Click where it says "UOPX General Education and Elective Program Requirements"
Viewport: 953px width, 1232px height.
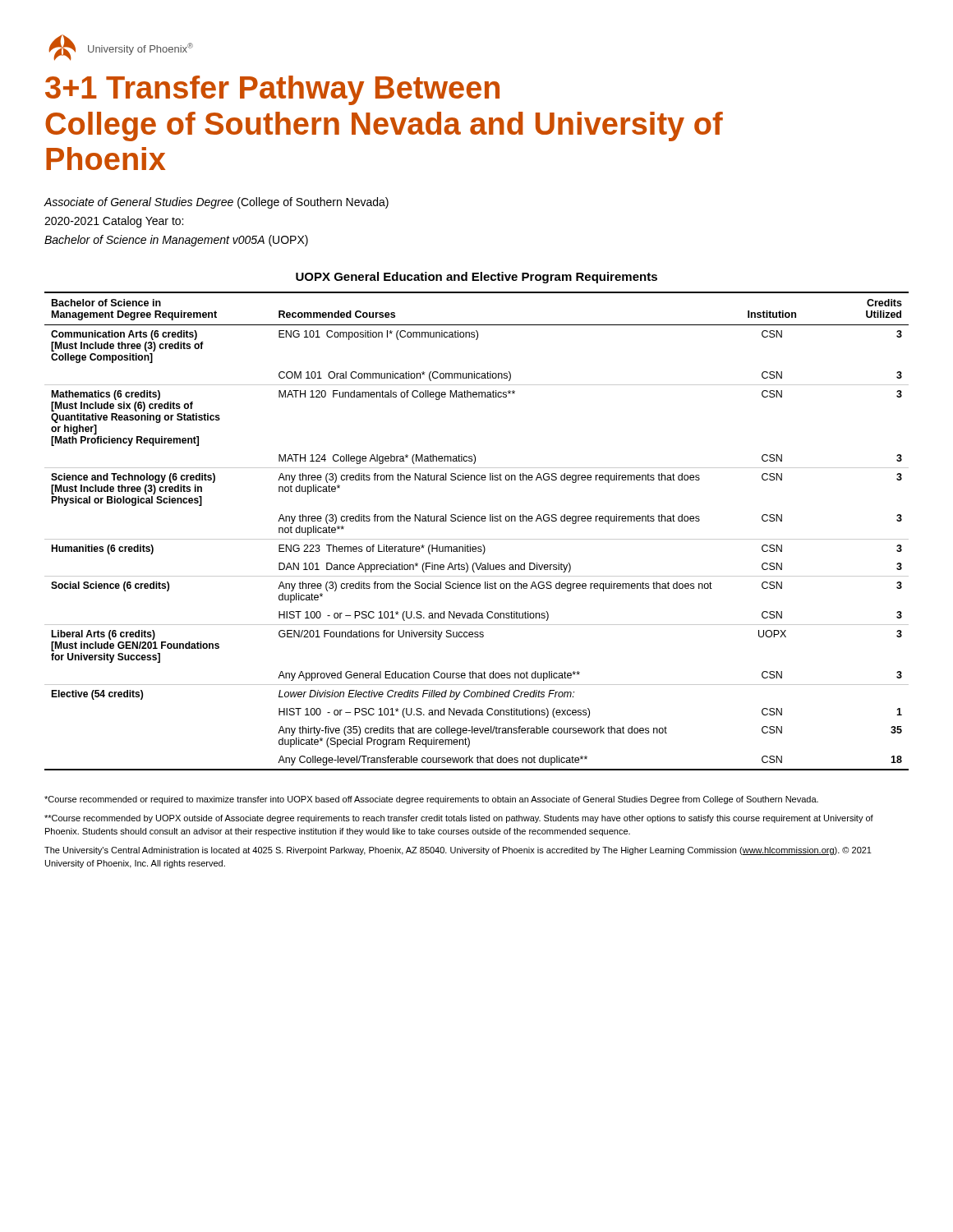click(476, 277)
